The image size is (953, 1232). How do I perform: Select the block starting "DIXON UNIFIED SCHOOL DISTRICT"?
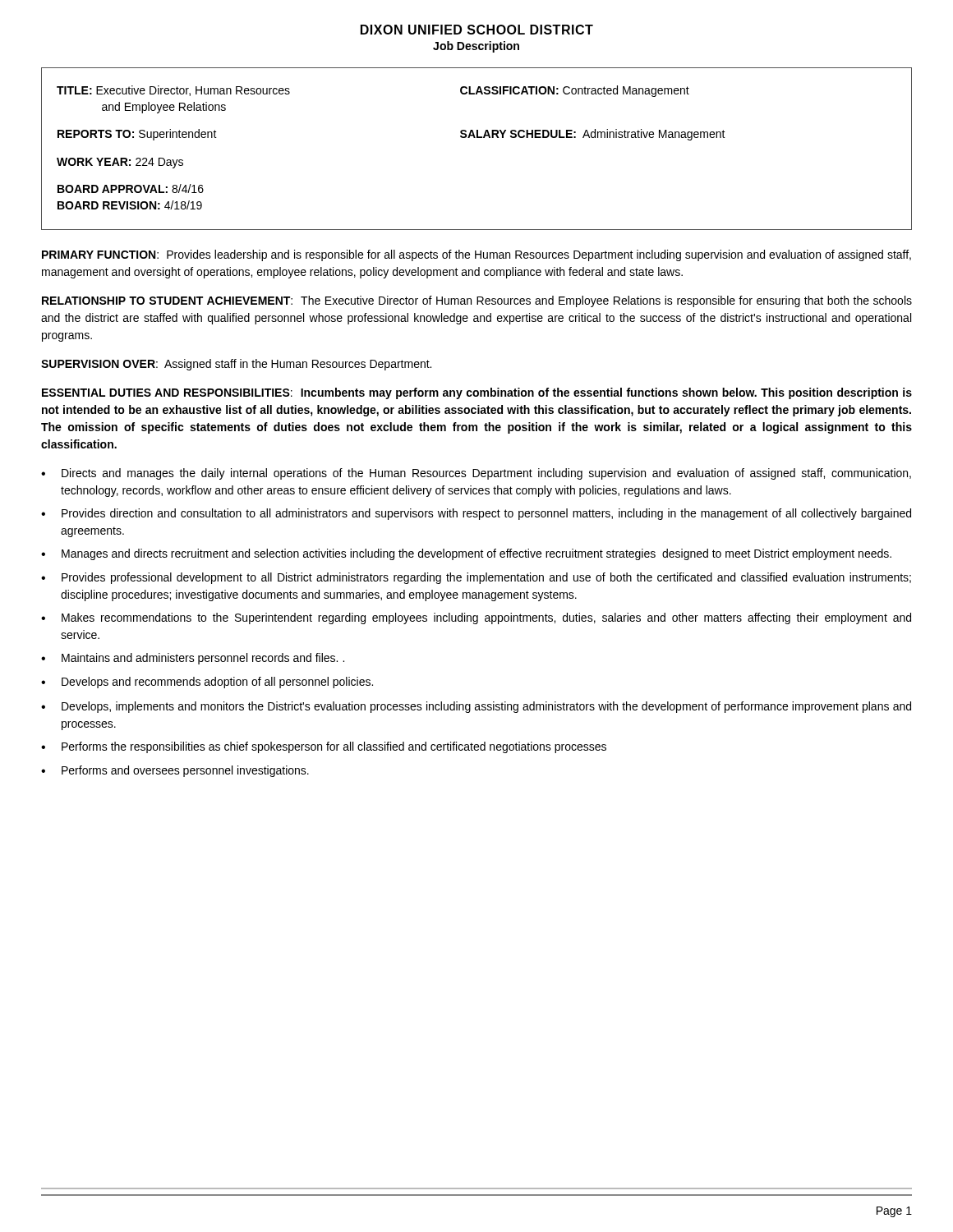click(476, 38)
